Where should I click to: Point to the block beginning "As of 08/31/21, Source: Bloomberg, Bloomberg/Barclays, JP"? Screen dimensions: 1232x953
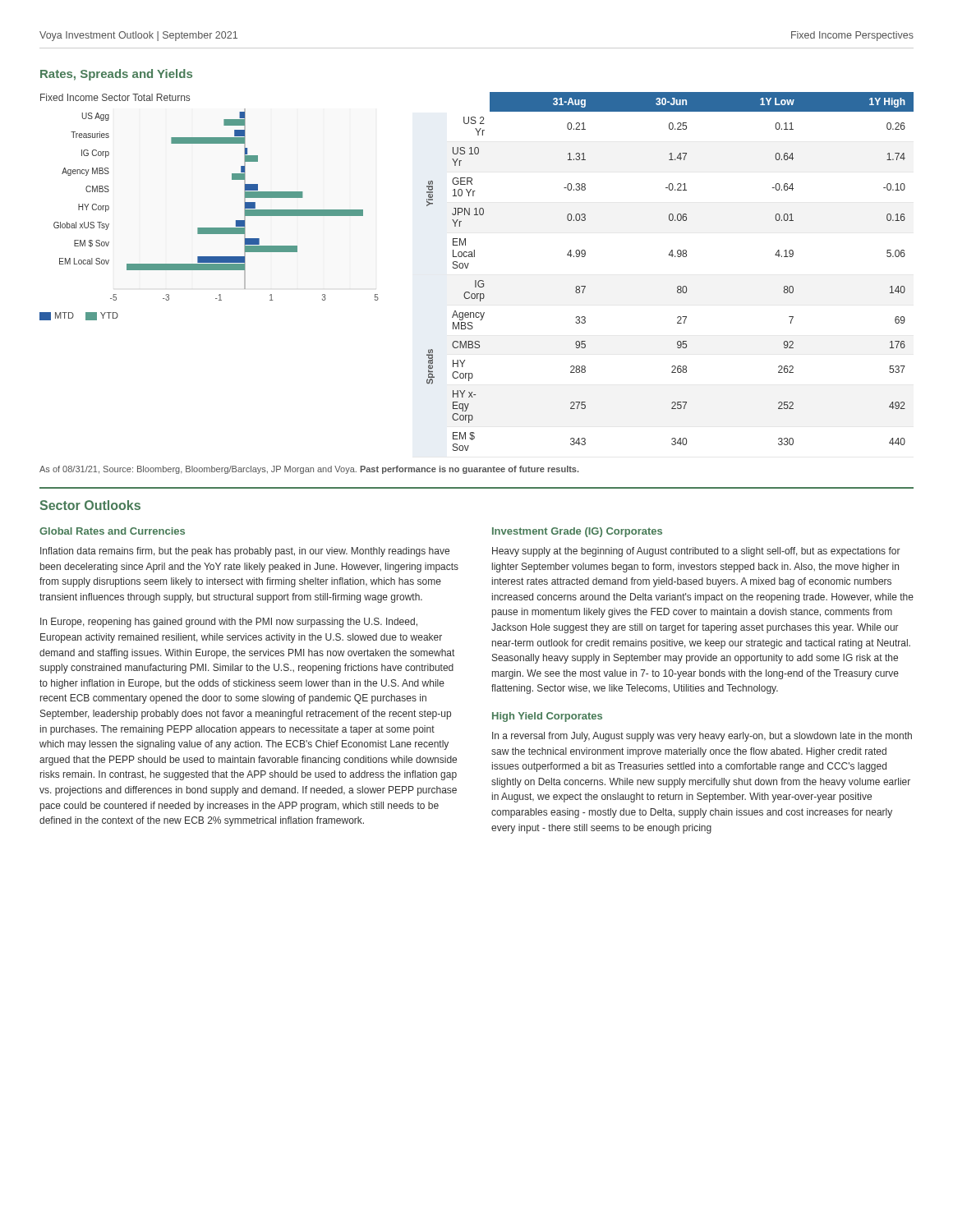(309, 469)
